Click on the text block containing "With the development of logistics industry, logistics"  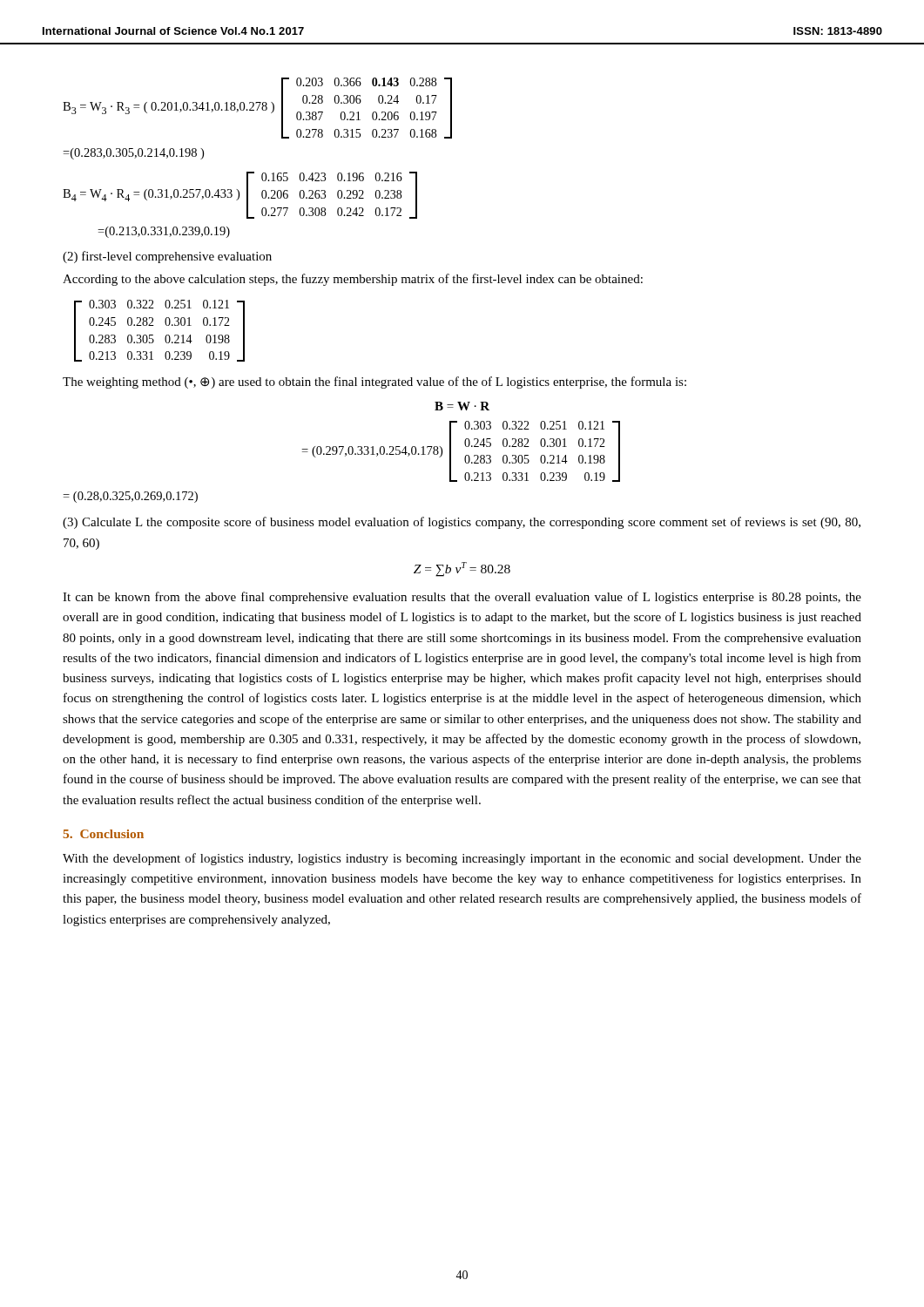coord(462,888)
